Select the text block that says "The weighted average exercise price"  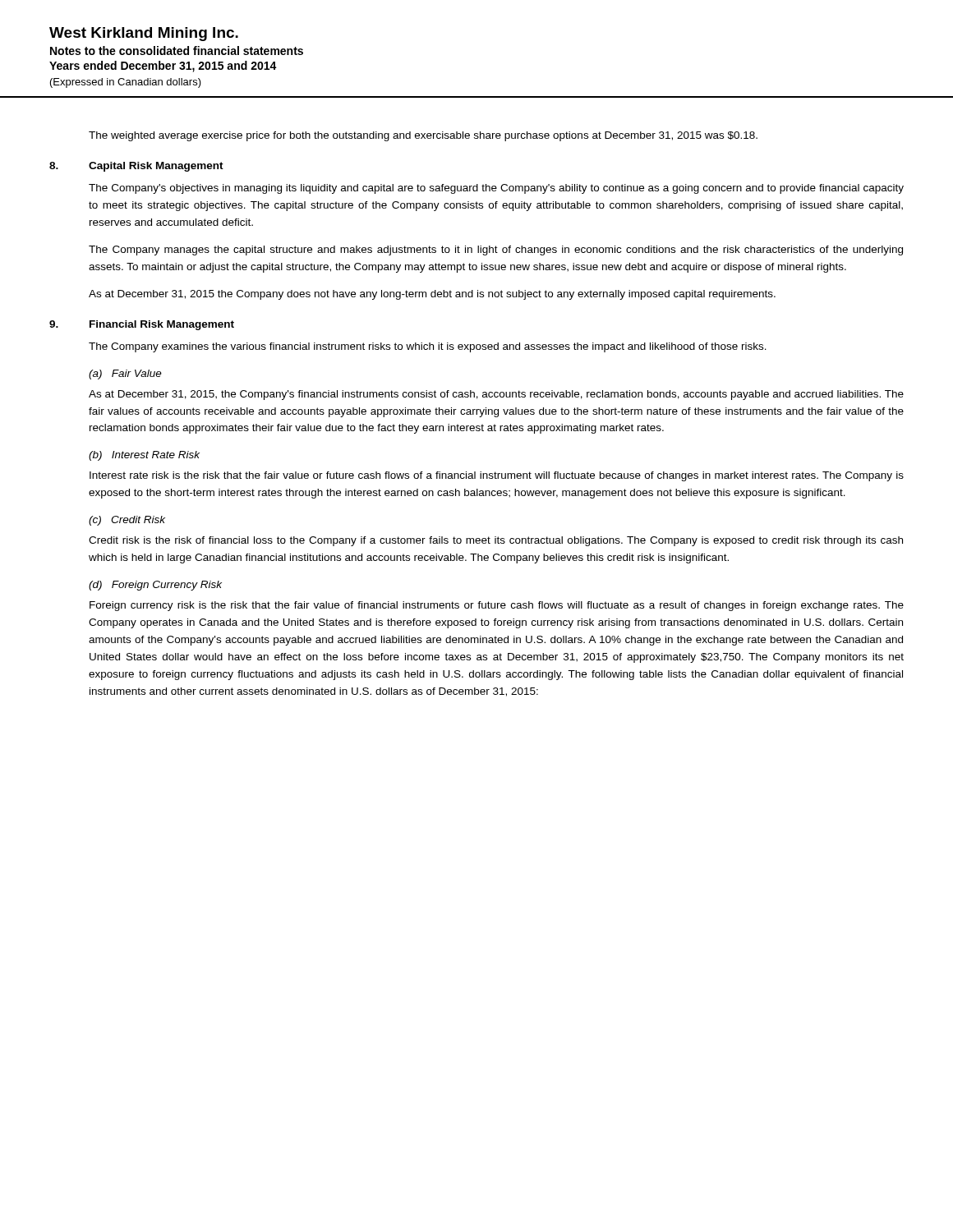pos(424,135)
